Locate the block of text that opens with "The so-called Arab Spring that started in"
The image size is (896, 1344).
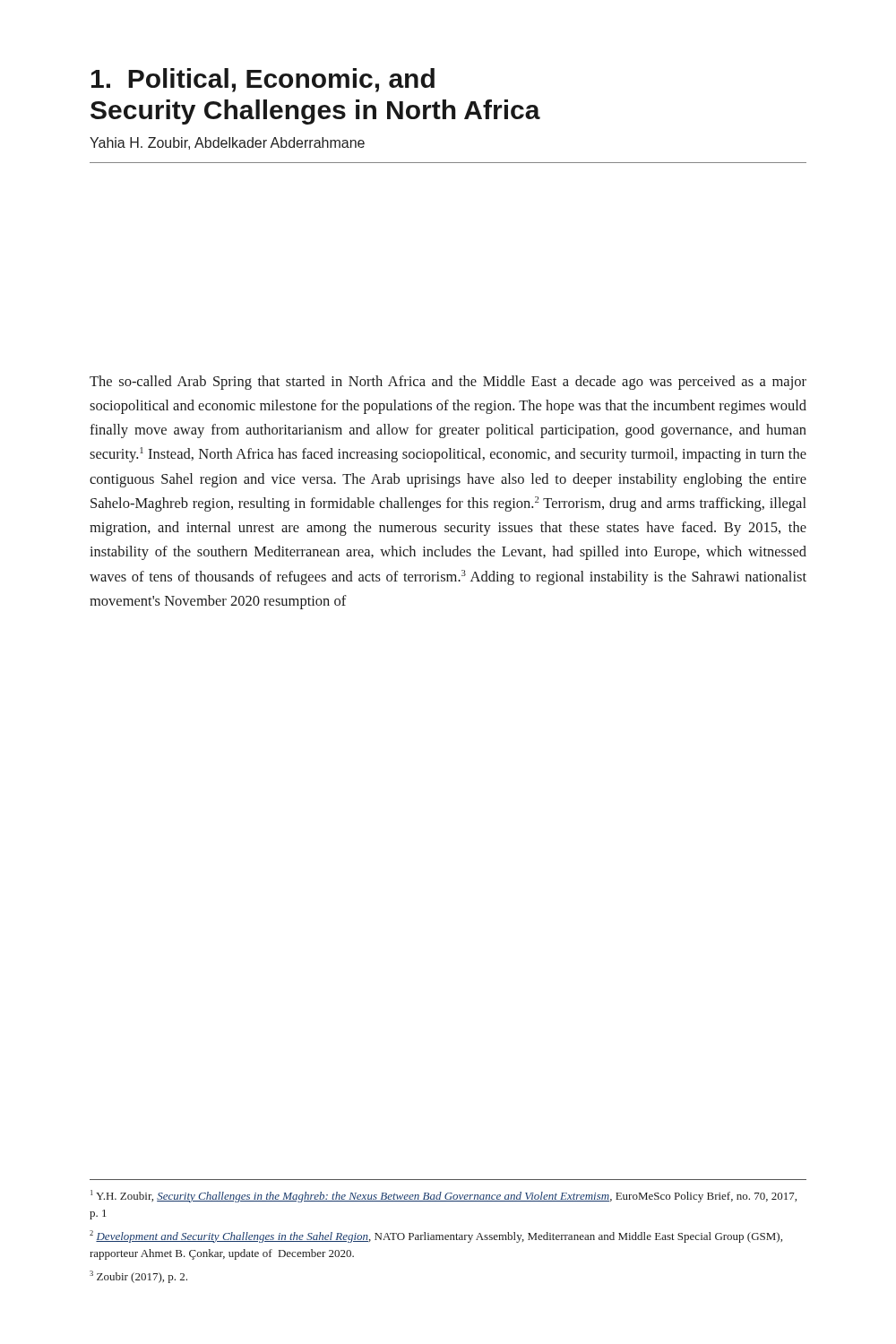448,491
